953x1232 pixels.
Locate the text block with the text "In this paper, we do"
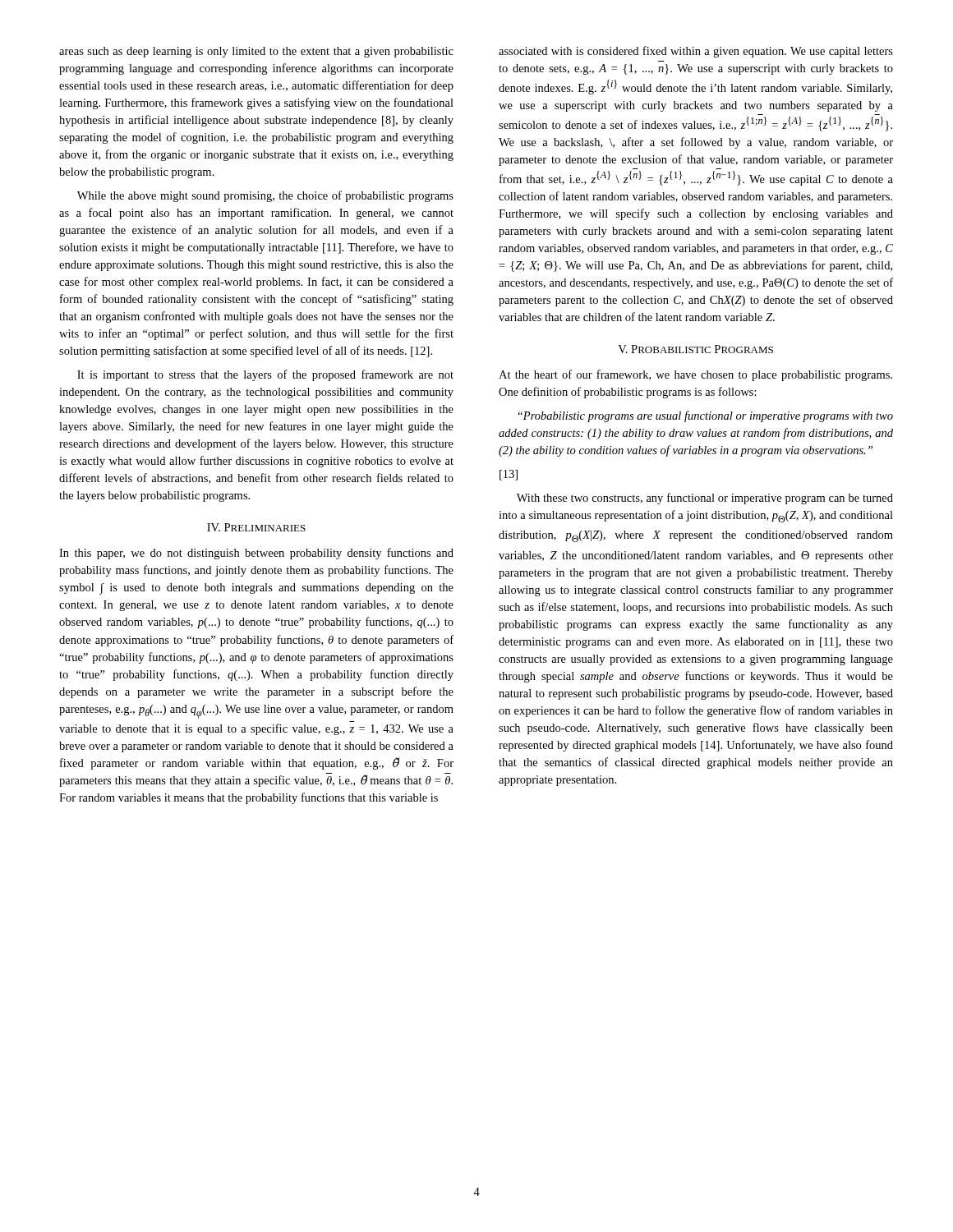(256, 676)
